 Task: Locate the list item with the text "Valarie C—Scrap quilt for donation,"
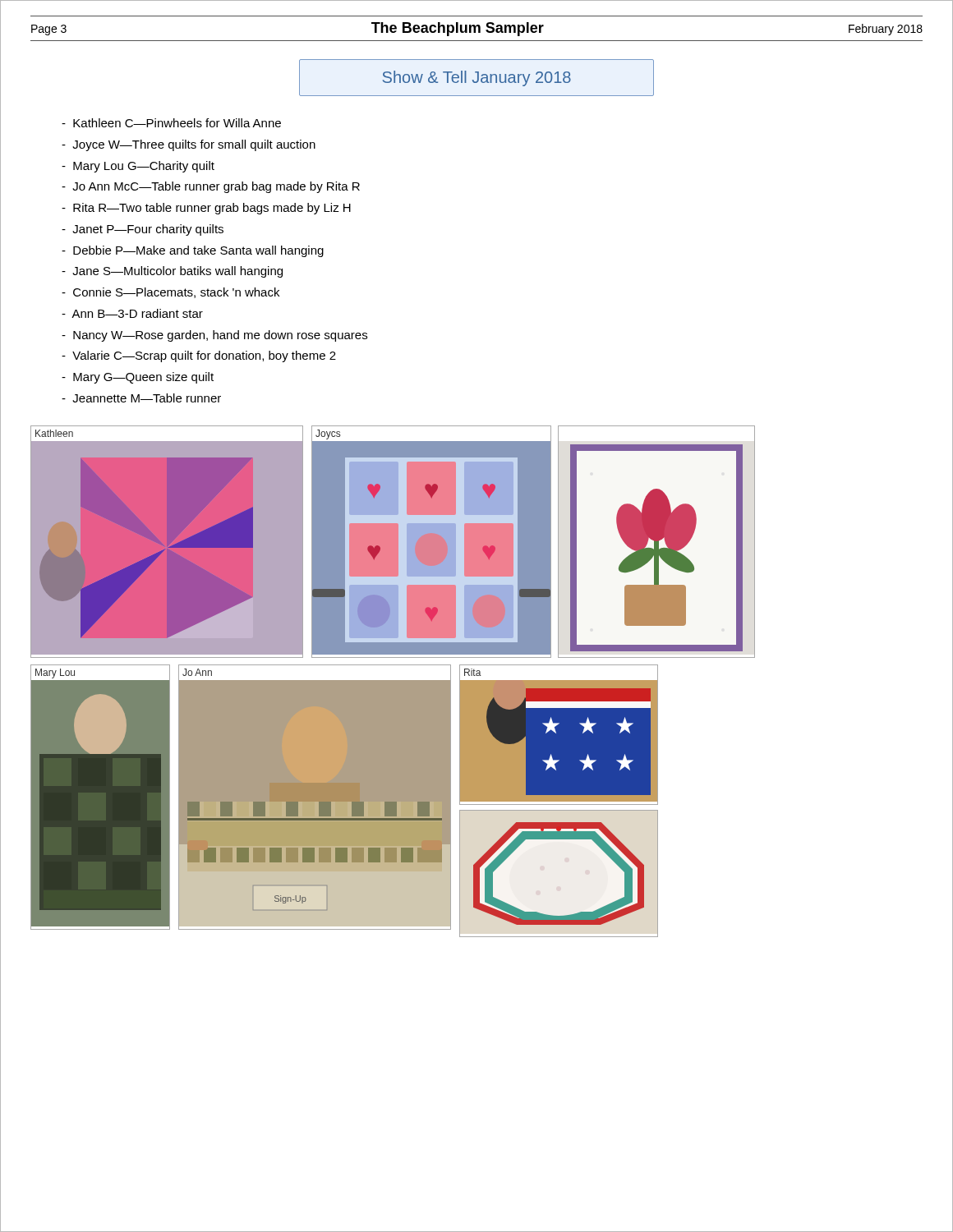coord(199,355)
